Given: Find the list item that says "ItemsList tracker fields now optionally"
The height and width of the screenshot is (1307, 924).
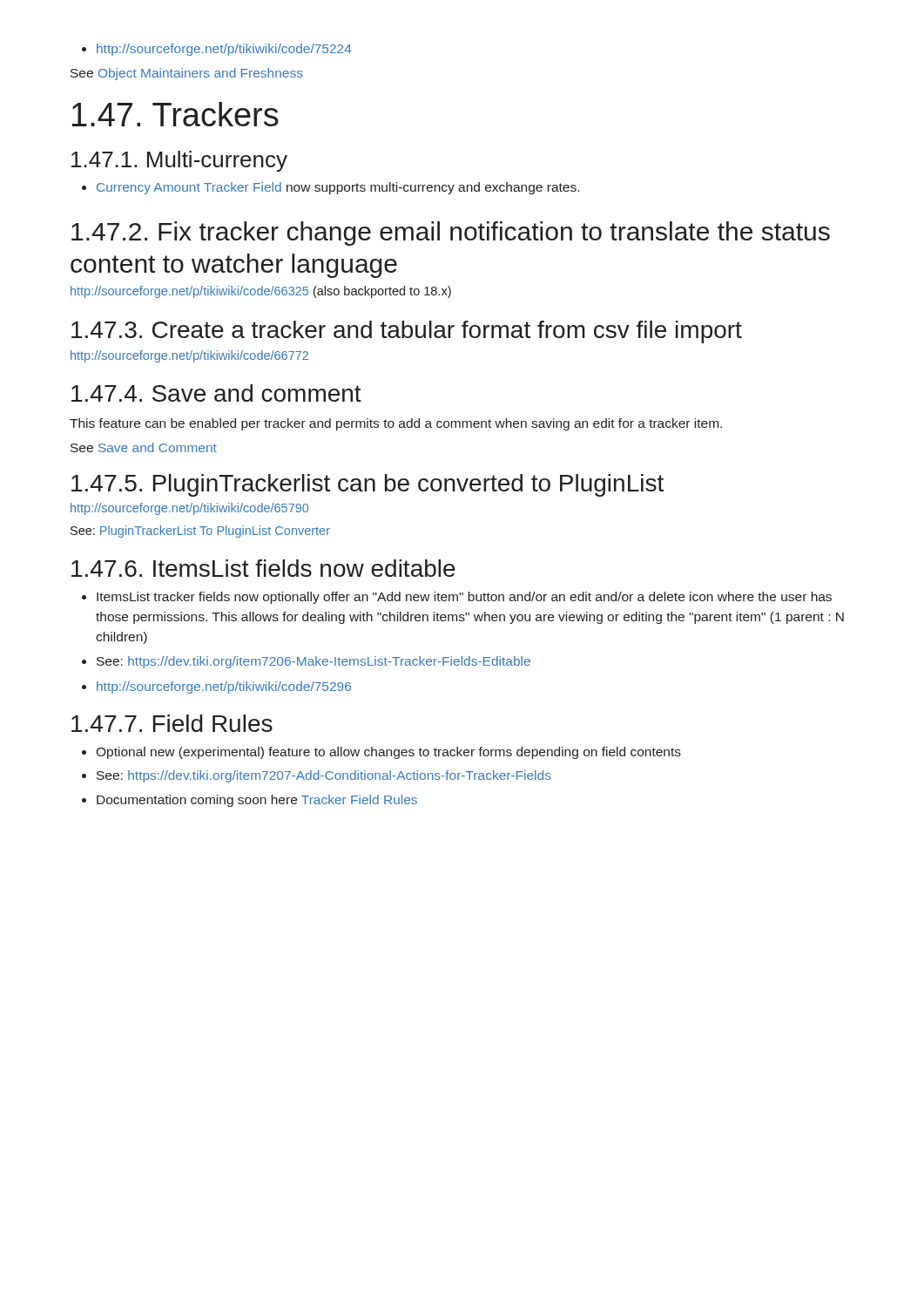Looking at the screenshot, I should click(x=462, y=617).
